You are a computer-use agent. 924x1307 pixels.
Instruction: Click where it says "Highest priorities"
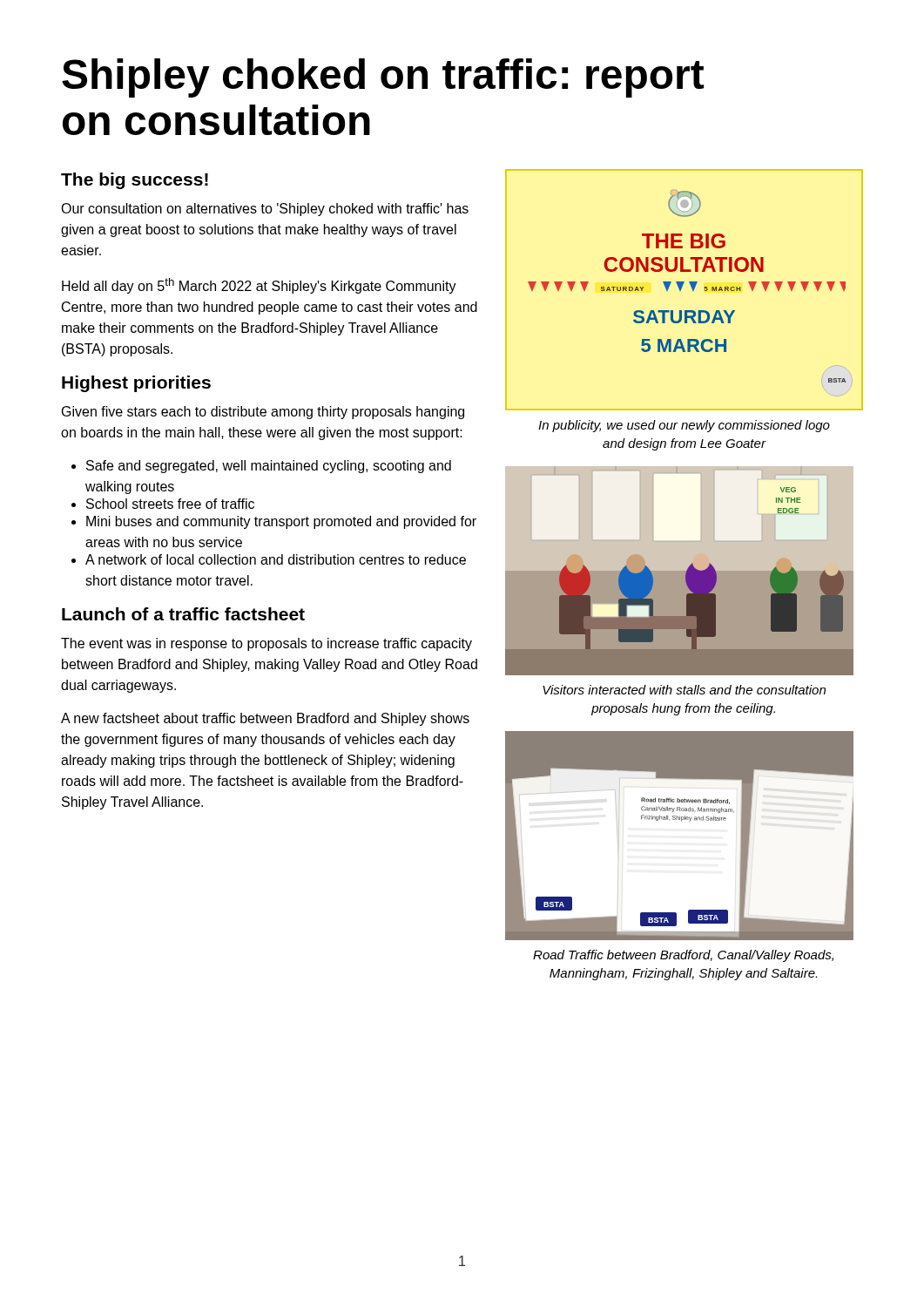coord(136,384)
